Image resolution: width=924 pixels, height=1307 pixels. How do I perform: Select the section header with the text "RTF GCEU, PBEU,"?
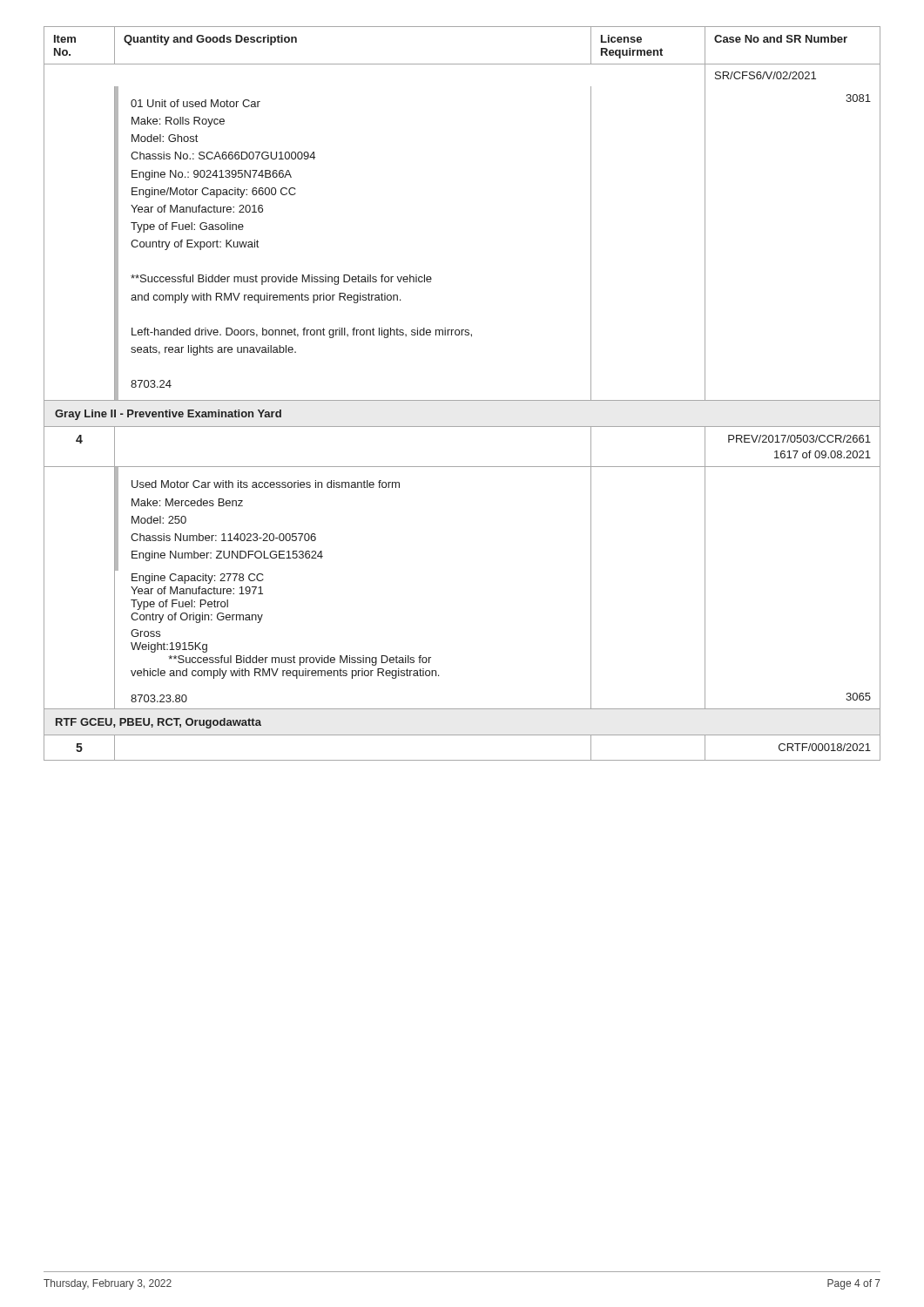(158, 722)
